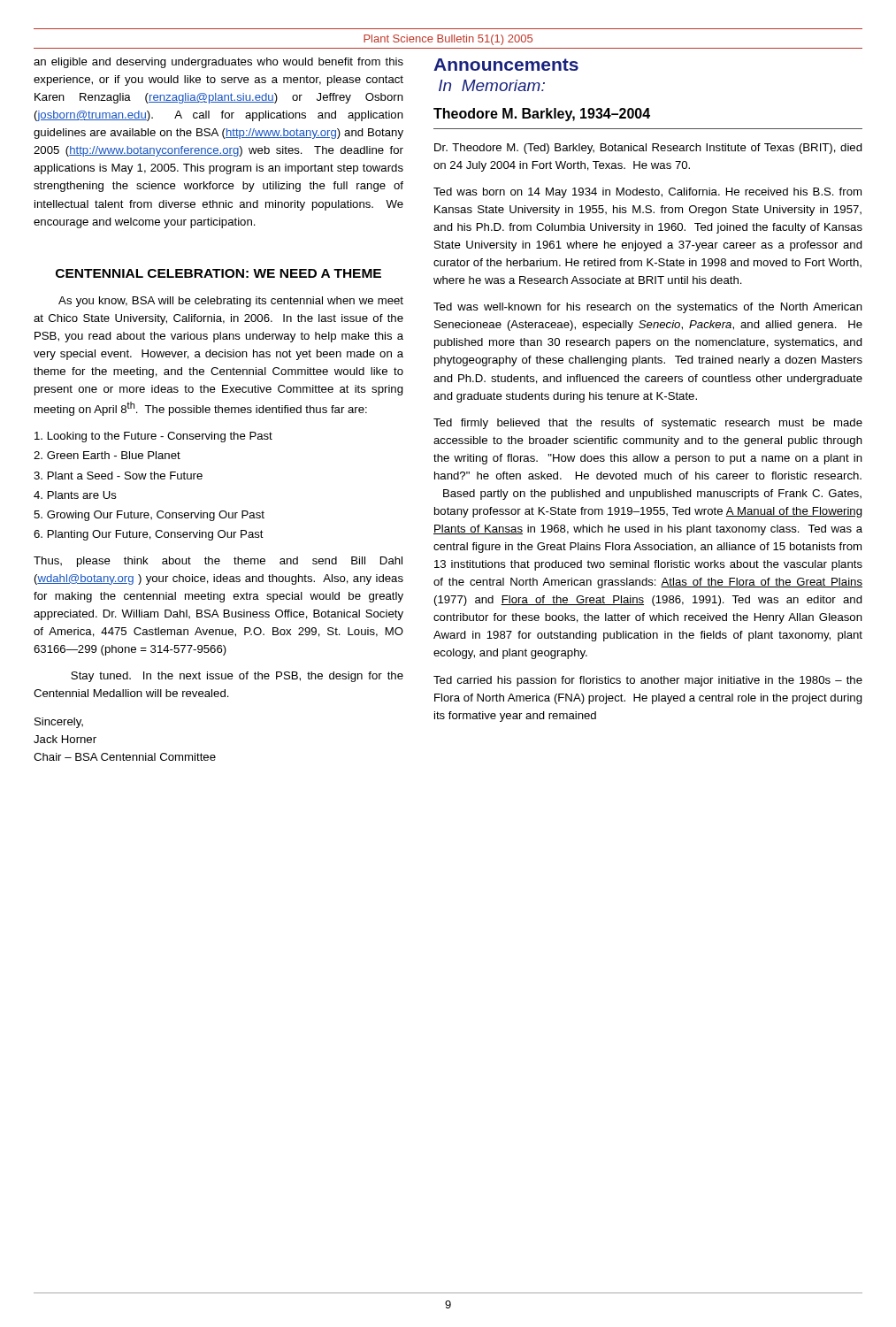896x1327 pixels.
Task: Find the text block containing "As you know, BSA will be"
Action: click(218, 355)
